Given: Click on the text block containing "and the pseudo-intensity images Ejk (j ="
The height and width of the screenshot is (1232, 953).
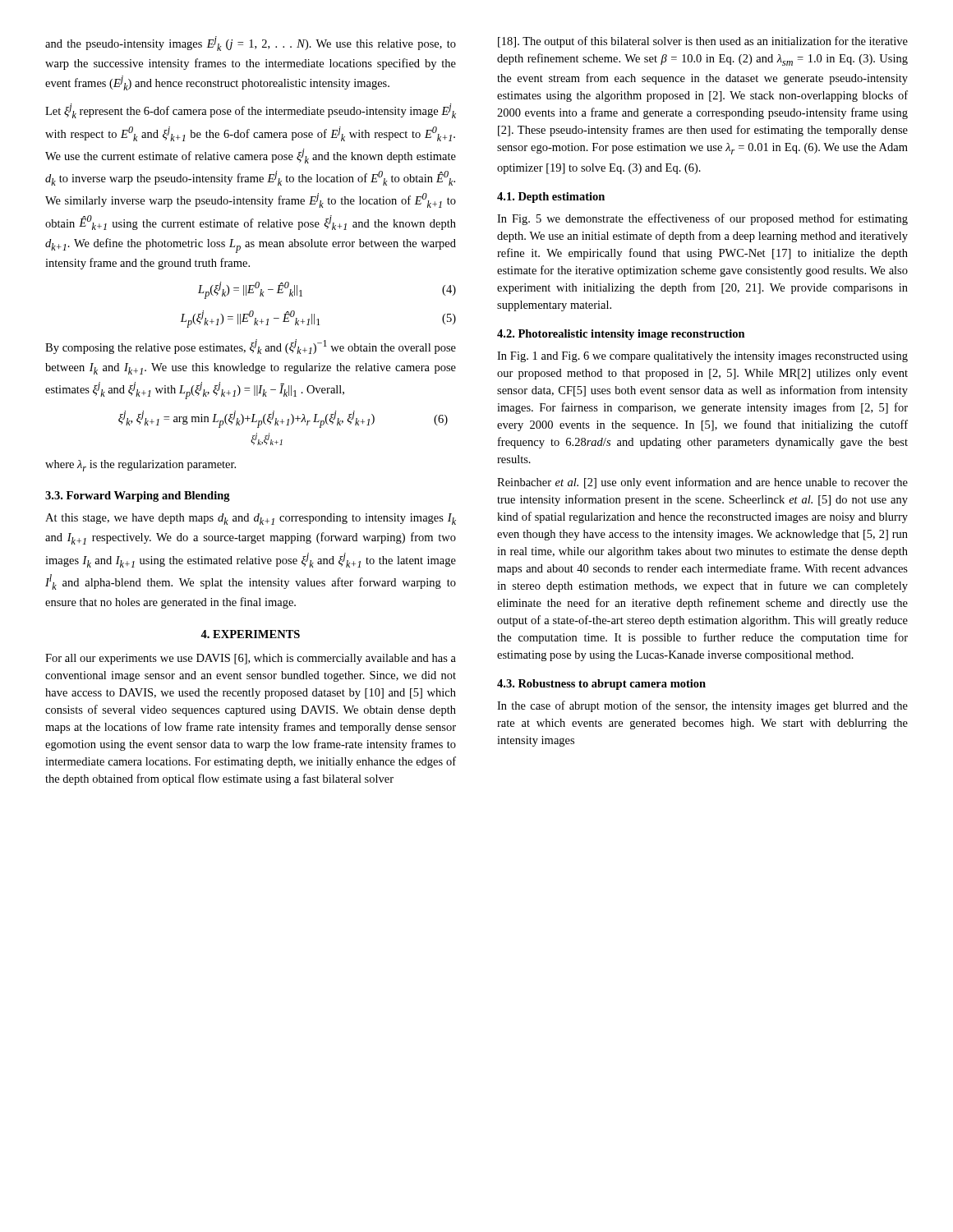Looking at the screenshot, I should (x=251, y=152).
